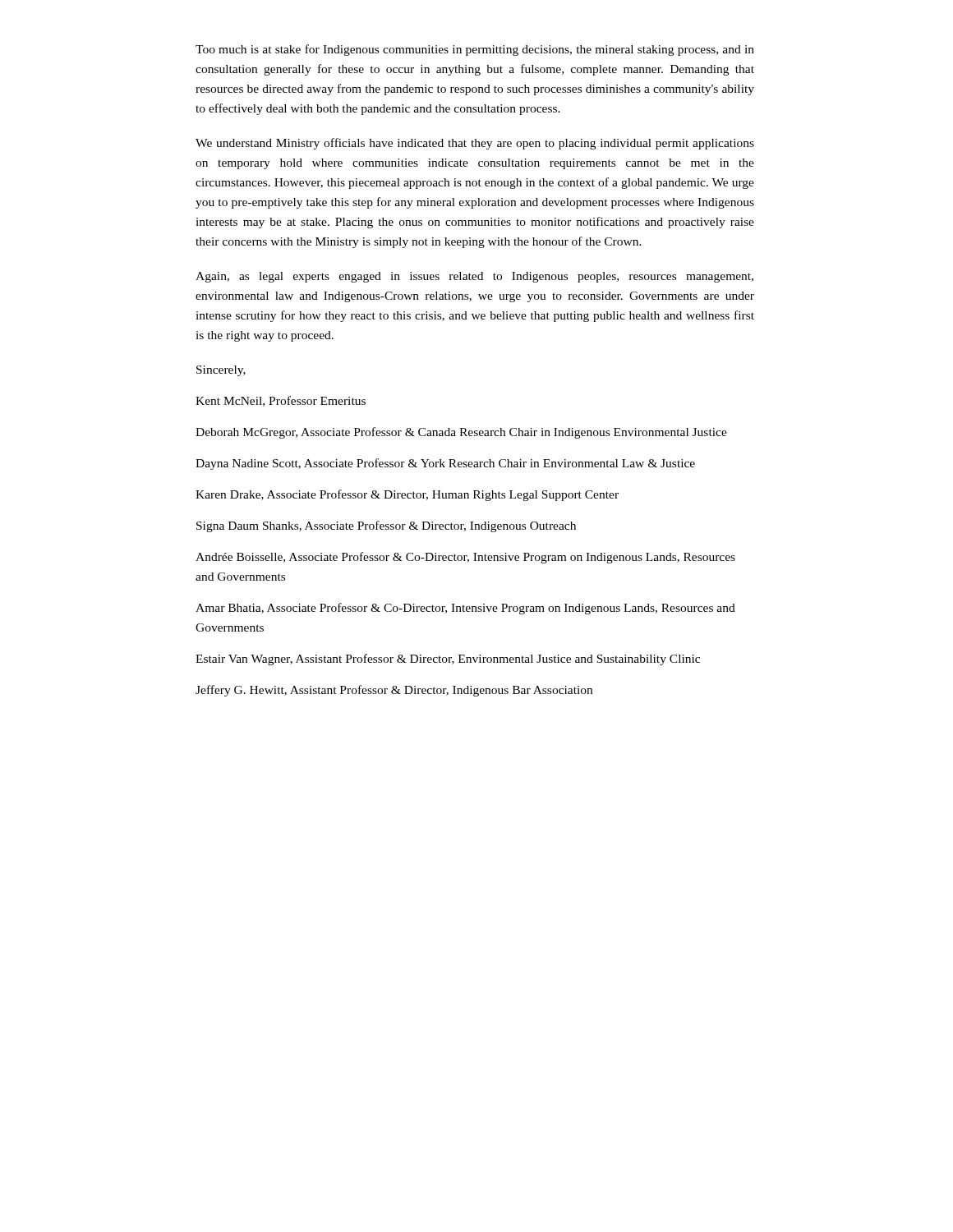The height and width of the screenshot is (1232, 953).
Task: Select the passage starting "Jeffery G. Hewitt, Assistant Professor & Director, Indigenous"
Action: [394, 690]
